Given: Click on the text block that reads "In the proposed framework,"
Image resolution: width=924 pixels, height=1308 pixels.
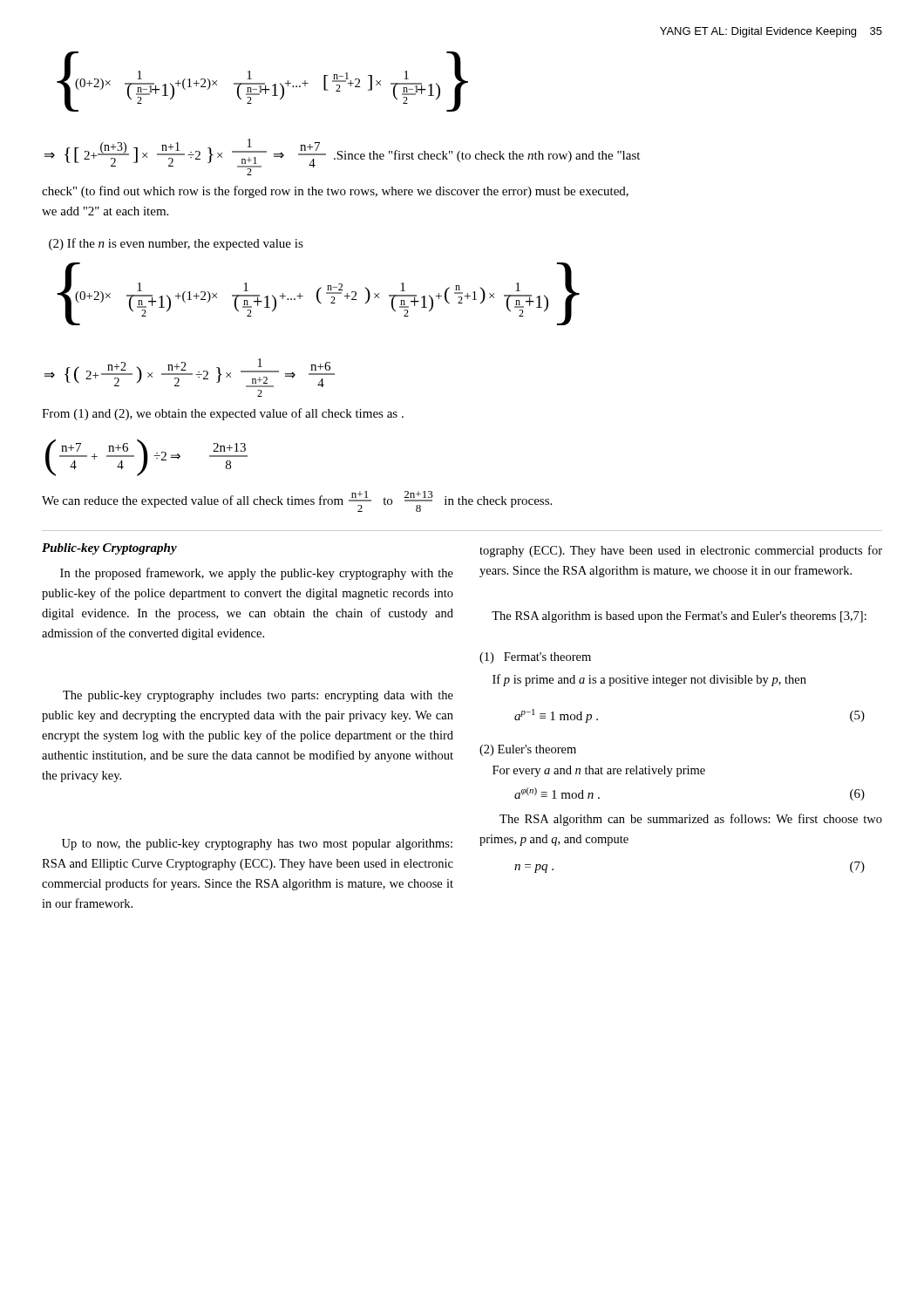Looking at the screenshot, I should [x=248, y=603].
